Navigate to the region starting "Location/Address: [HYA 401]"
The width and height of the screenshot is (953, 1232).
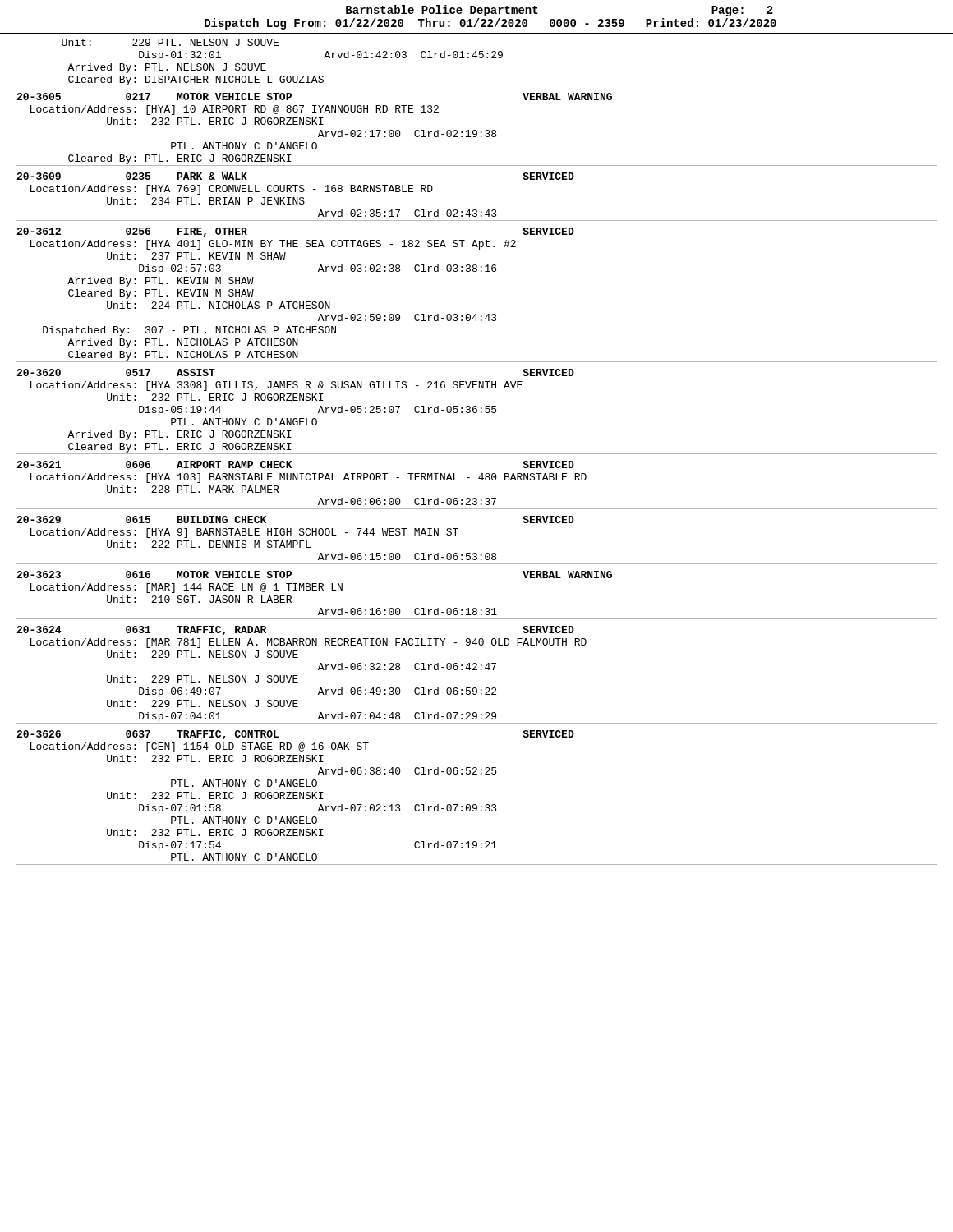pos(273,245)
